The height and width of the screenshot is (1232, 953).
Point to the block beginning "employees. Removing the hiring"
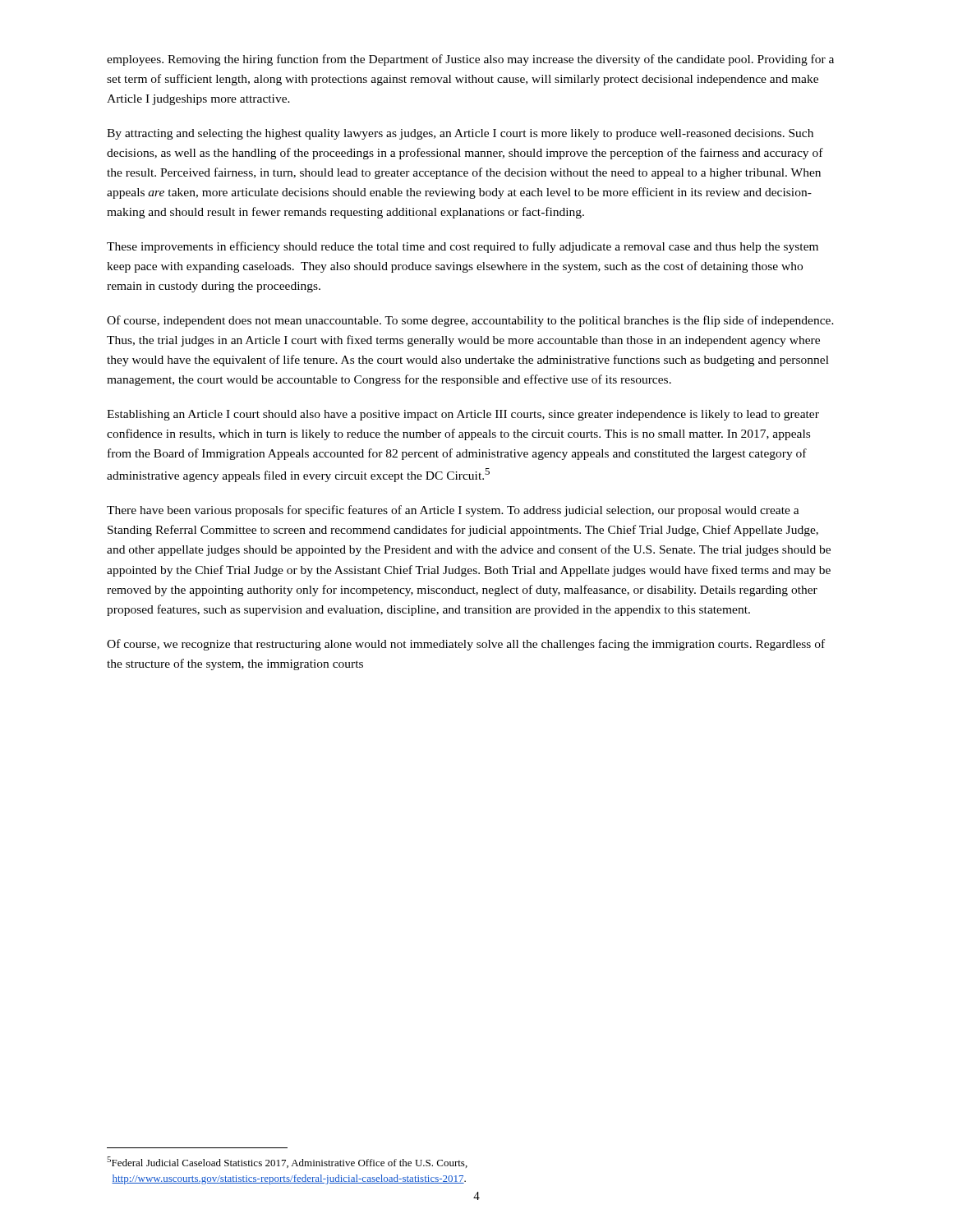click(x=471, y=78)
